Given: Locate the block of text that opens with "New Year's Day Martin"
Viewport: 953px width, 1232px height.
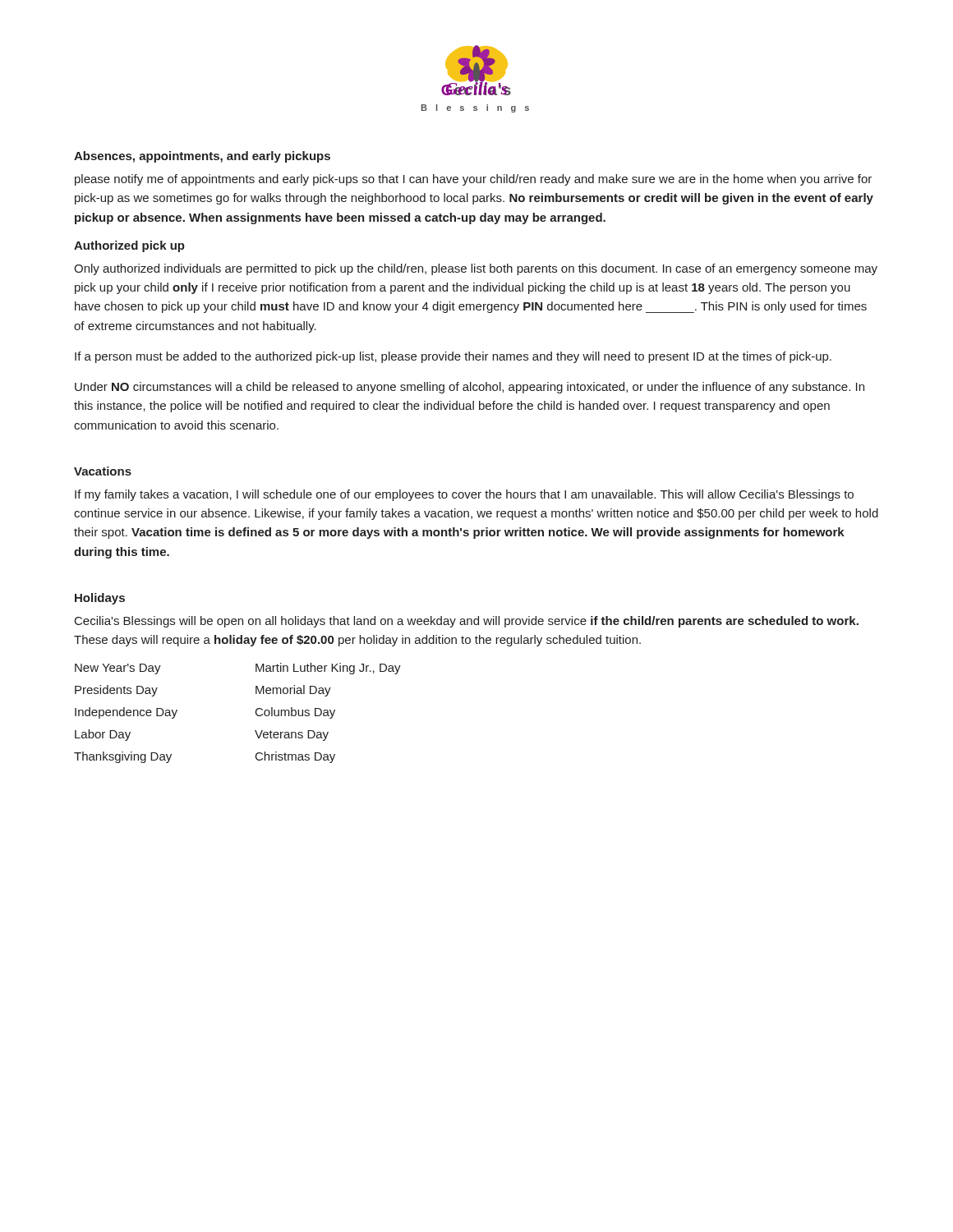Looking at the screenshot, I should [x=119, y=668].
